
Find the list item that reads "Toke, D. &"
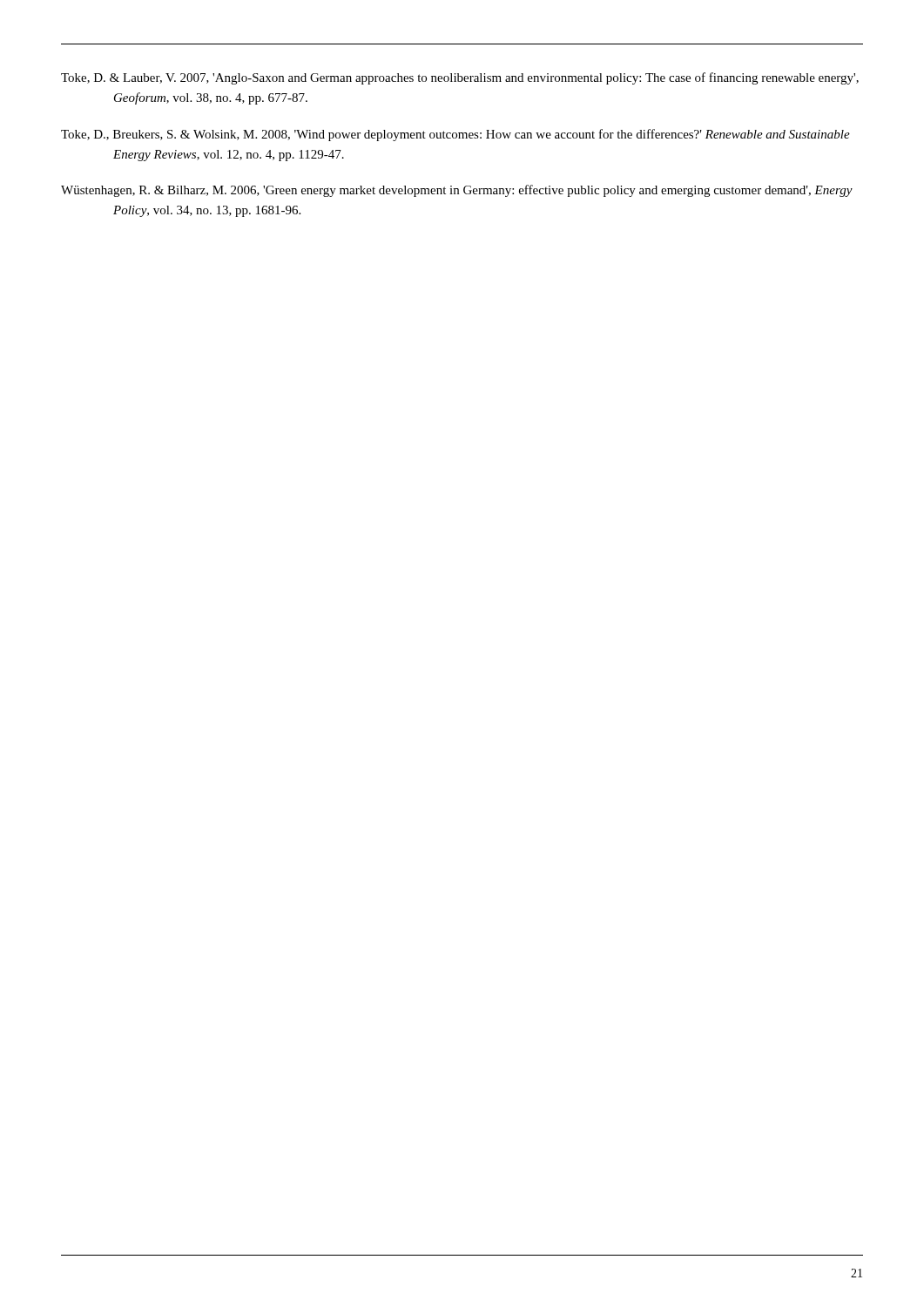click(460, 88)
